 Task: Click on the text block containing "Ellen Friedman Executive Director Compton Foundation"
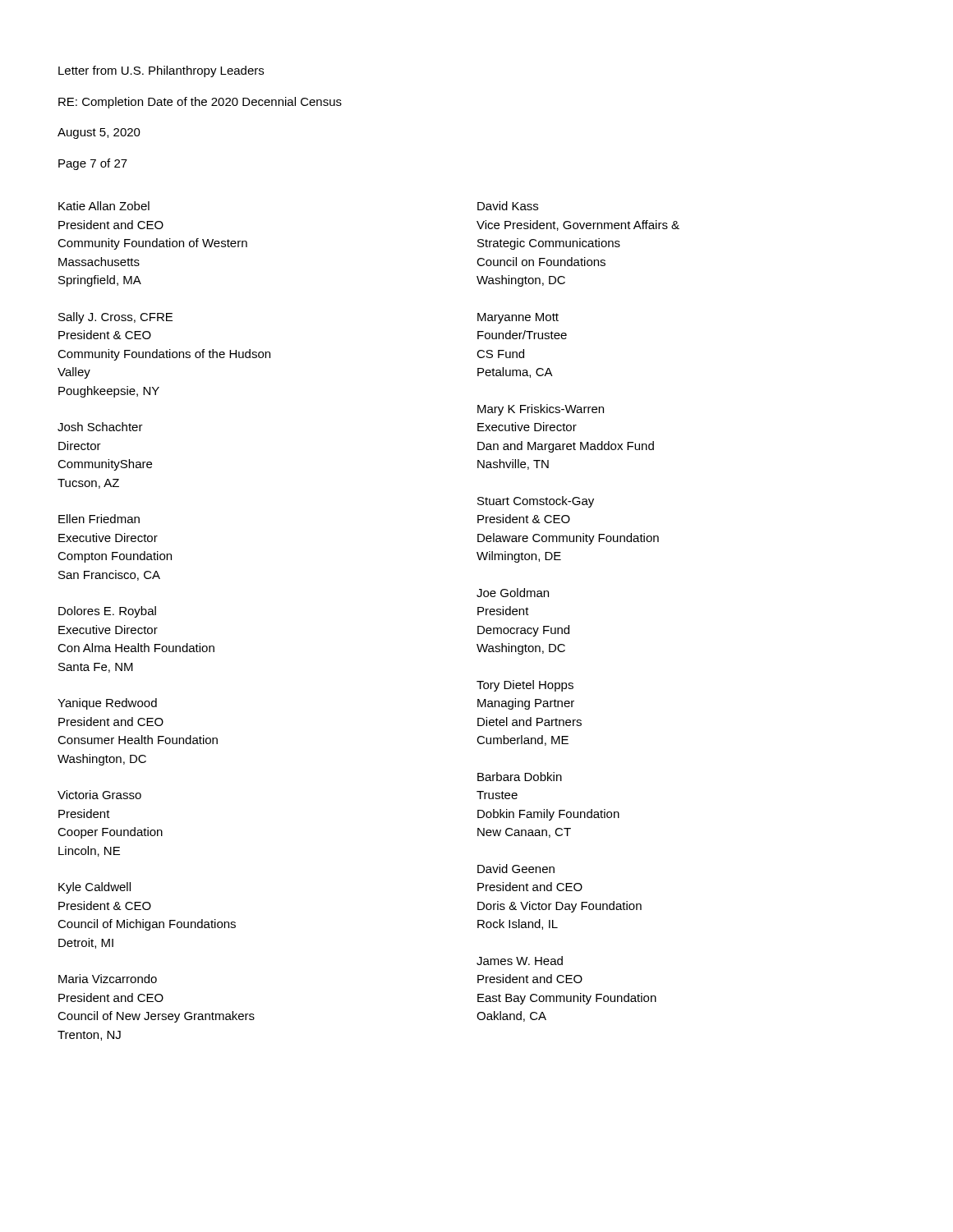click(x=99, y=519)
